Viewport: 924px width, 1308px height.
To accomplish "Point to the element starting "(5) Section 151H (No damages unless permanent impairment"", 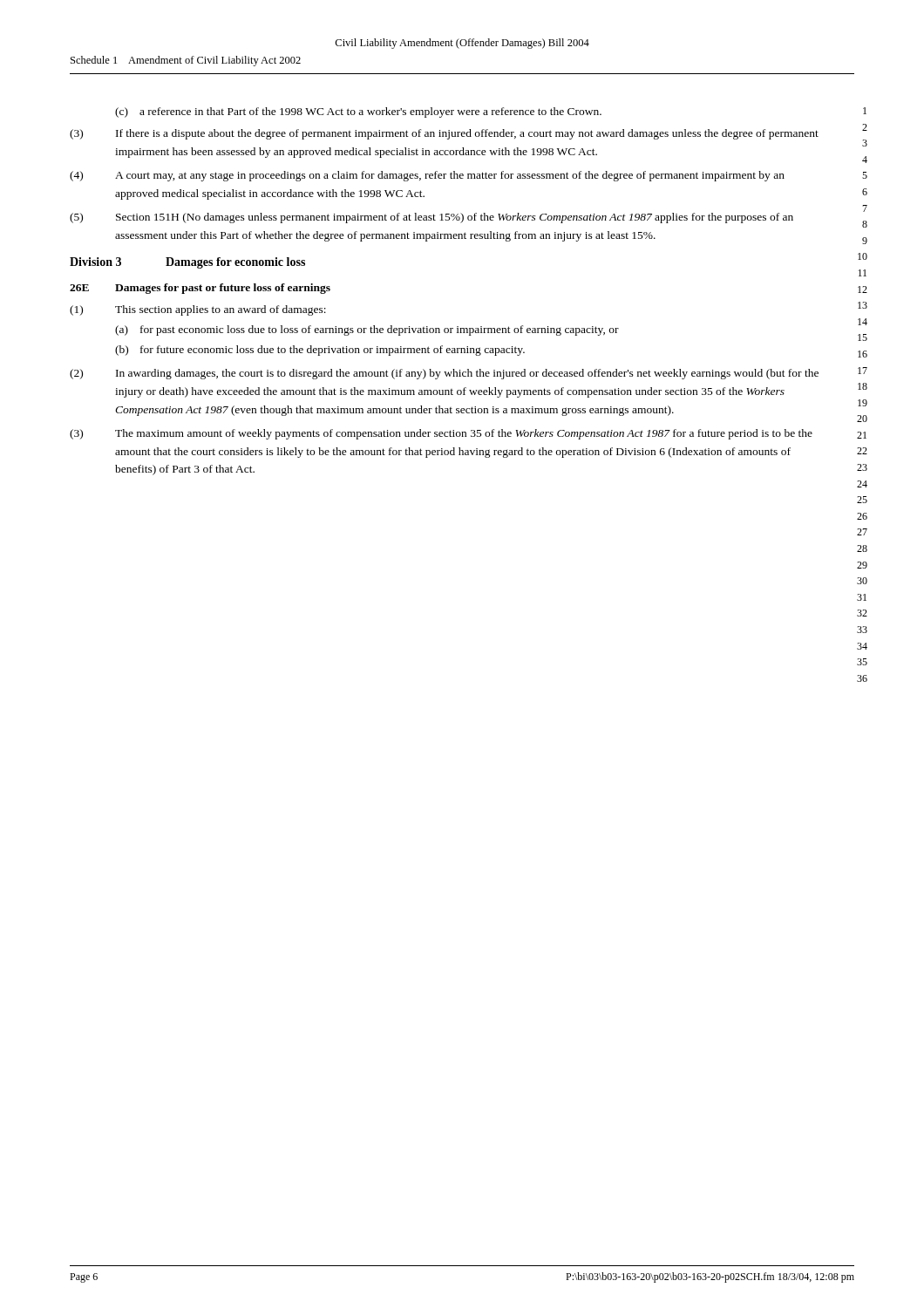I will (449, 226).
